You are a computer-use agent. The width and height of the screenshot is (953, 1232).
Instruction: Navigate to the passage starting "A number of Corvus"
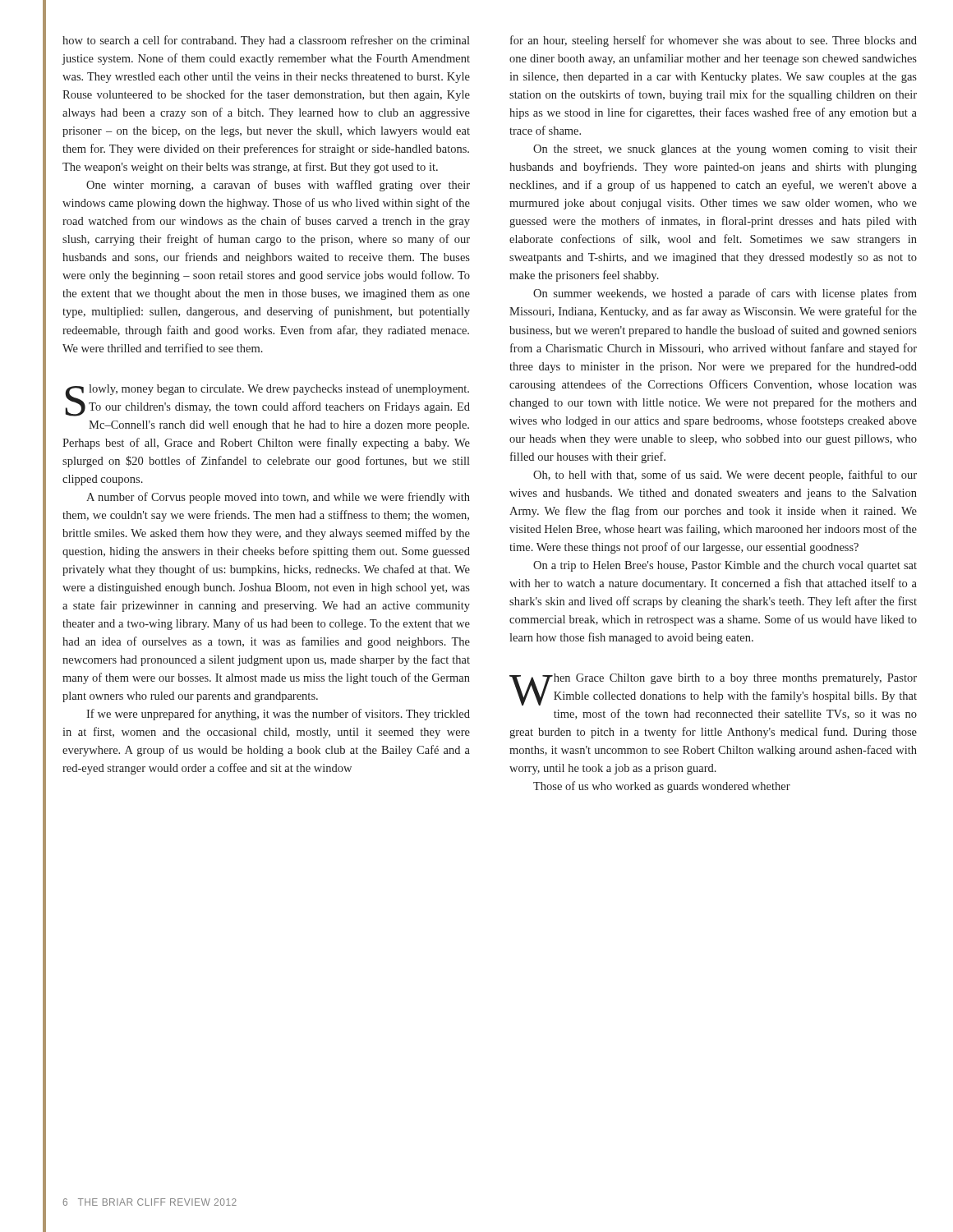(x=266, y=596)
